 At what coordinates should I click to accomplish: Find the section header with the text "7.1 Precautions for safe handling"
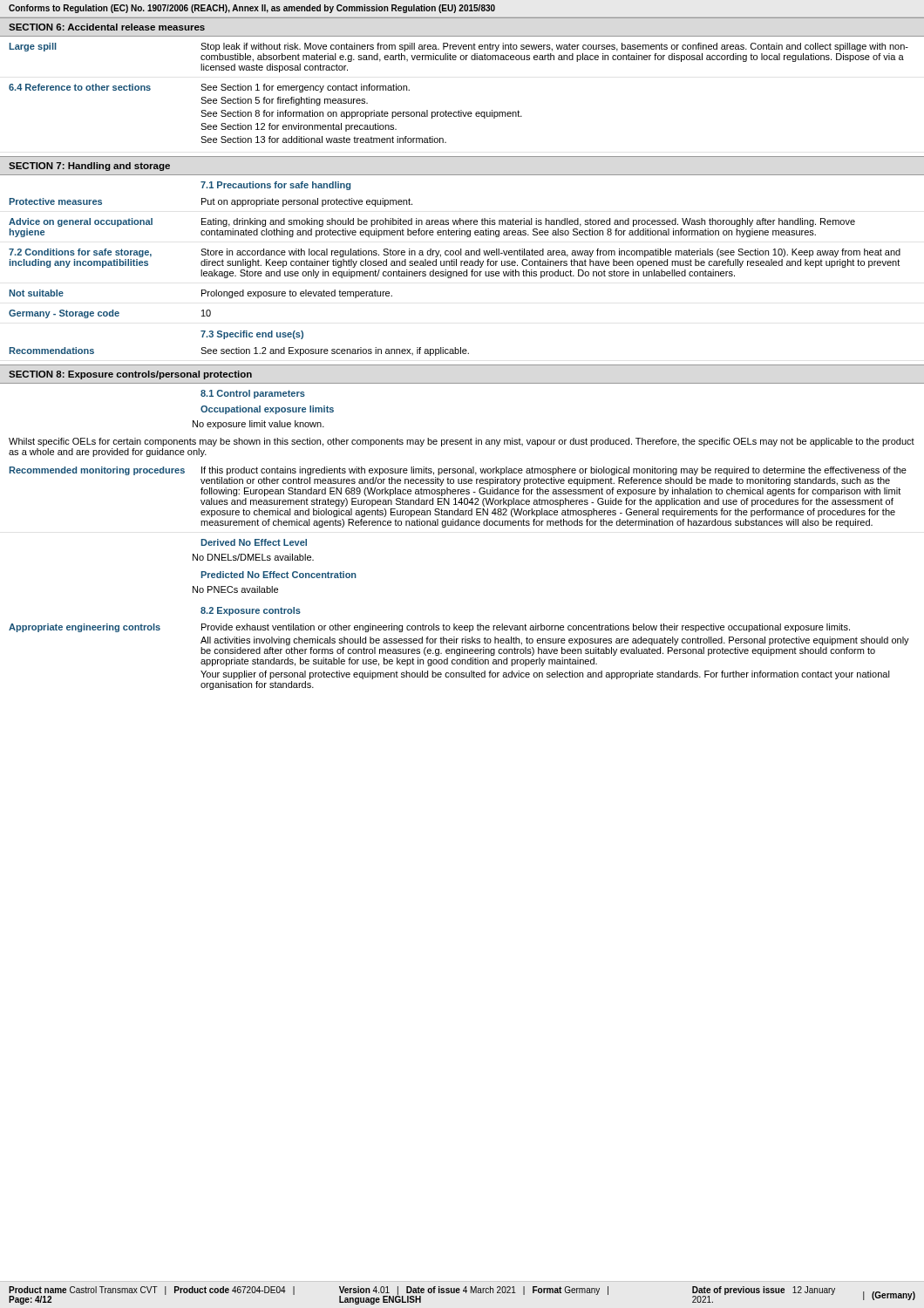(462, 185)
